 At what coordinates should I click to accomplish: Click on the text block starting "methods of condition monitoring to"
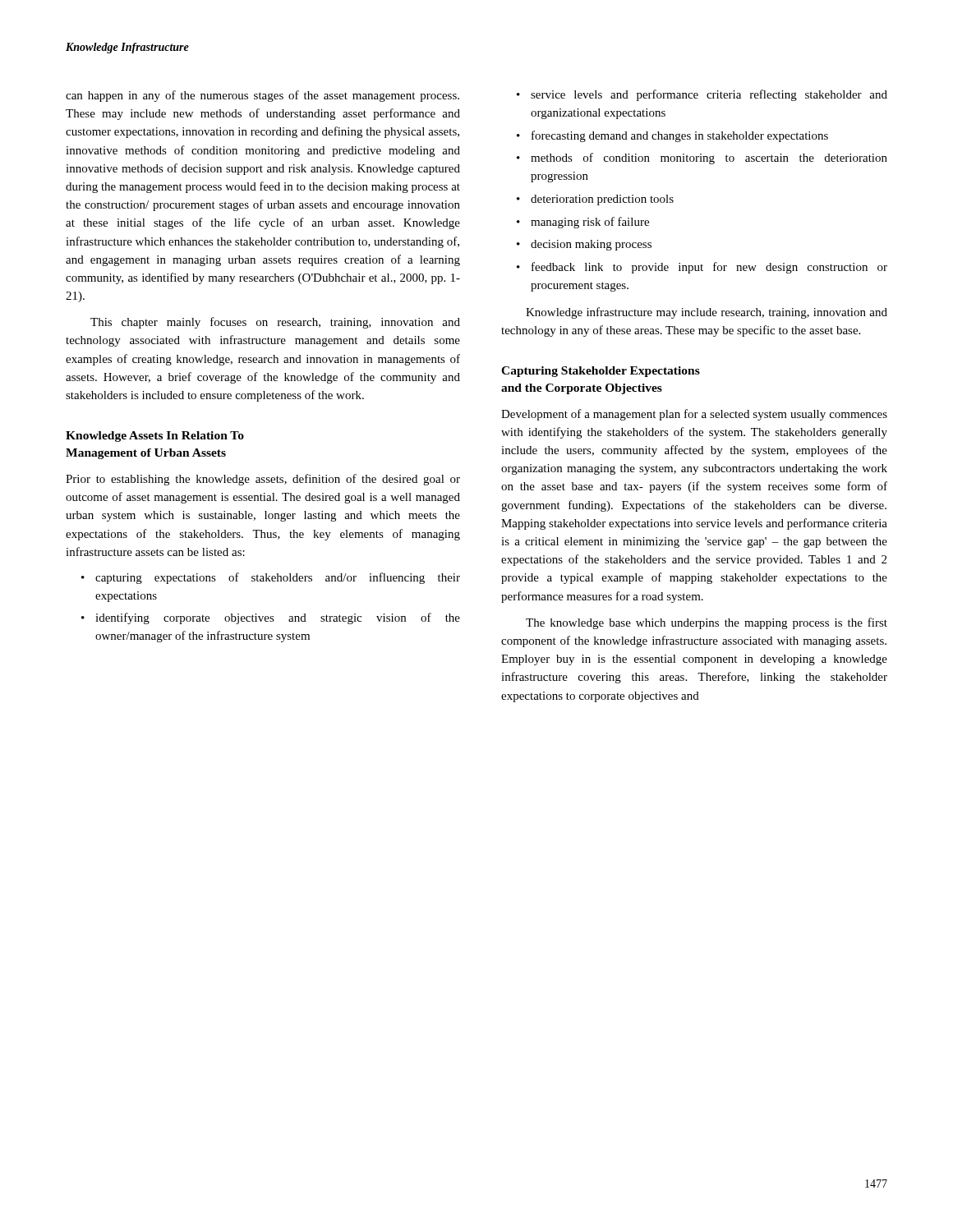click(x=709, y=167)
